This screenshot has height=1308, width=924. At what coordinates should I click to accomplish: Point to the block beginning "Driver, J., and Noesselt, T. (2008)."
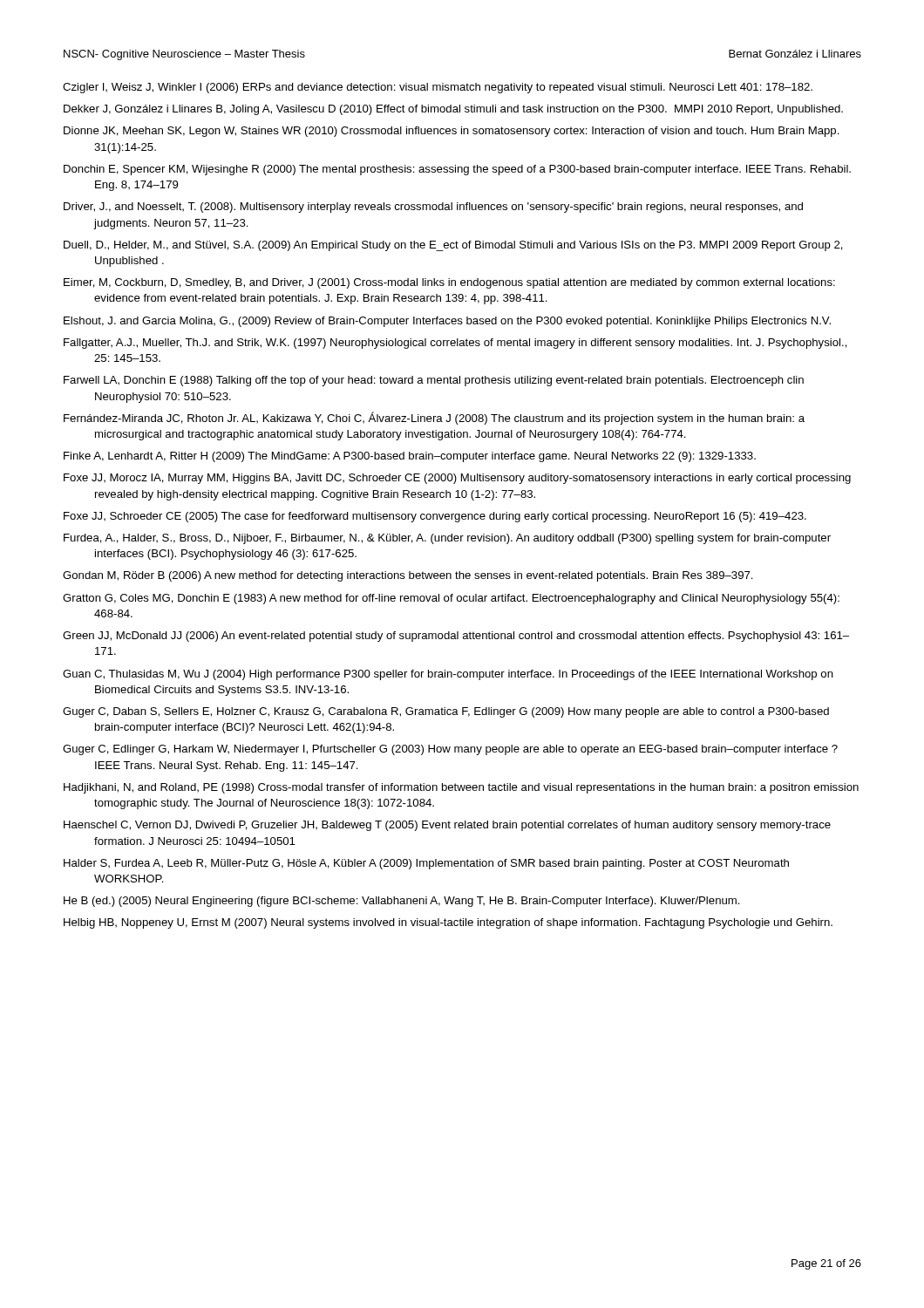tap(433, 214)
